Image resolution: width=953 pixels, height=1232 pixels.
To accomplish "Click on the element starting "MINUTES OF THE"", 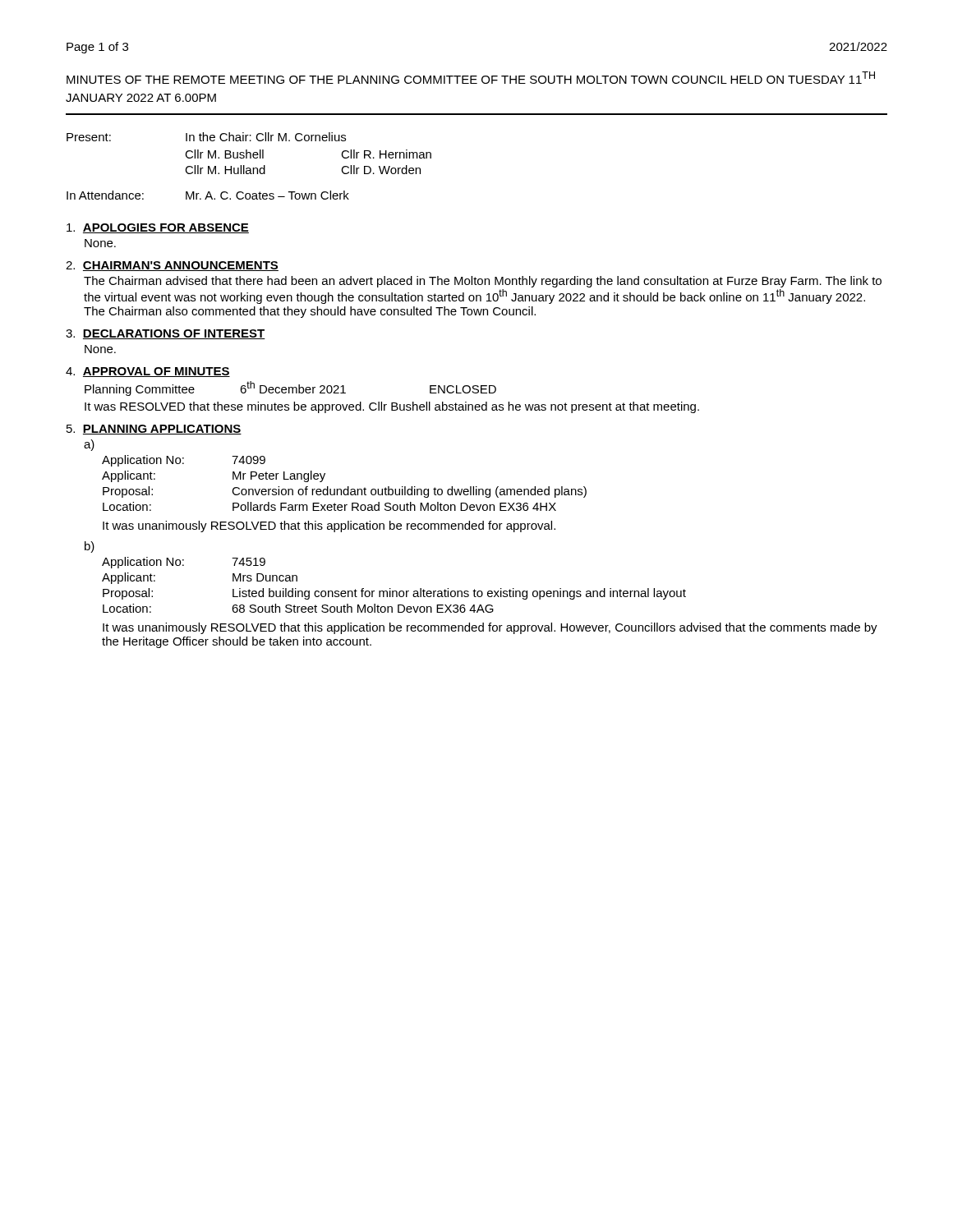I will pos(471,87).
